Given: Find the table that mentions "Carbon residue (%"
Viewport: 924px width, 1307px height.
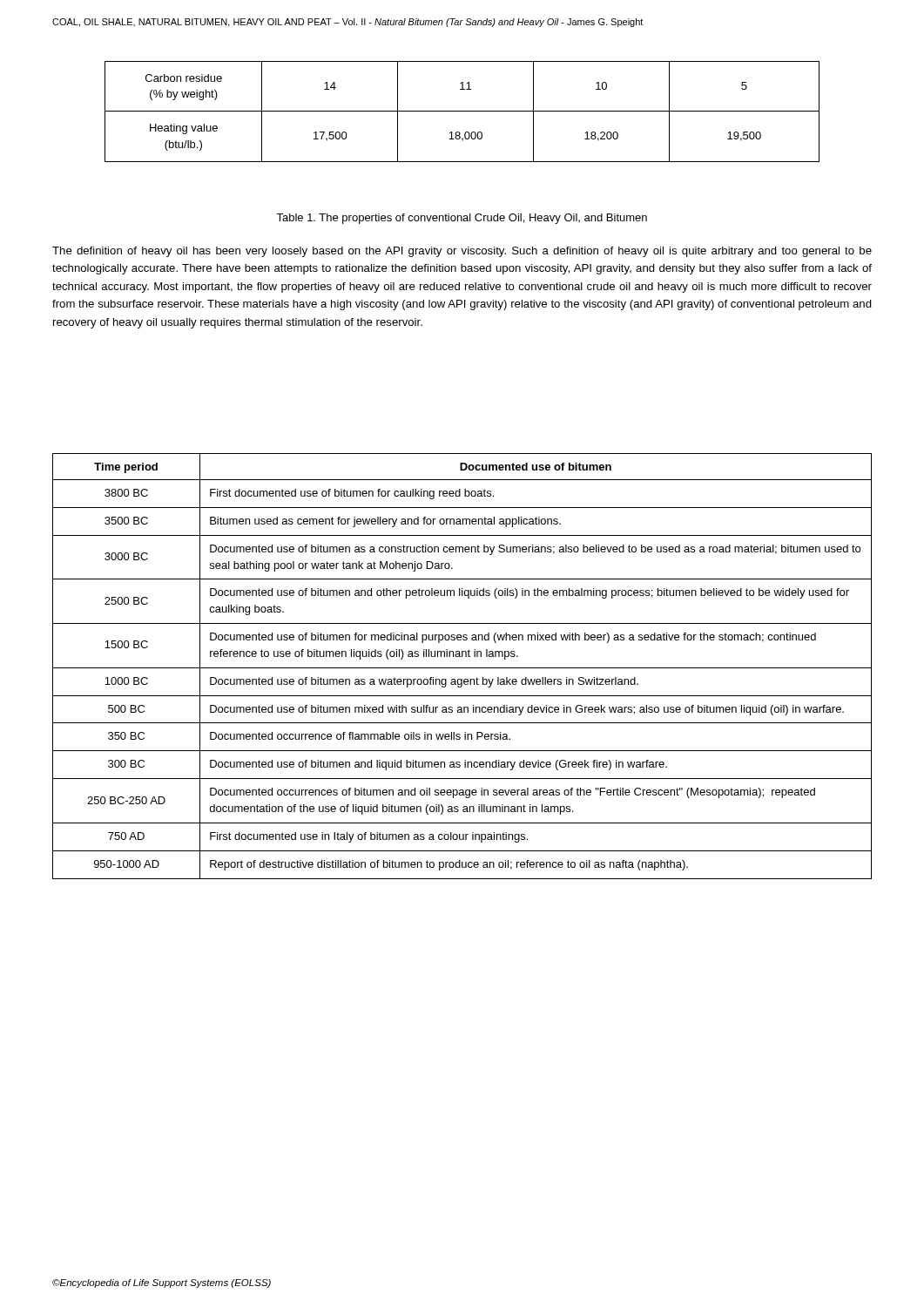Looking at the screenshot, I should tap(462, 111).
